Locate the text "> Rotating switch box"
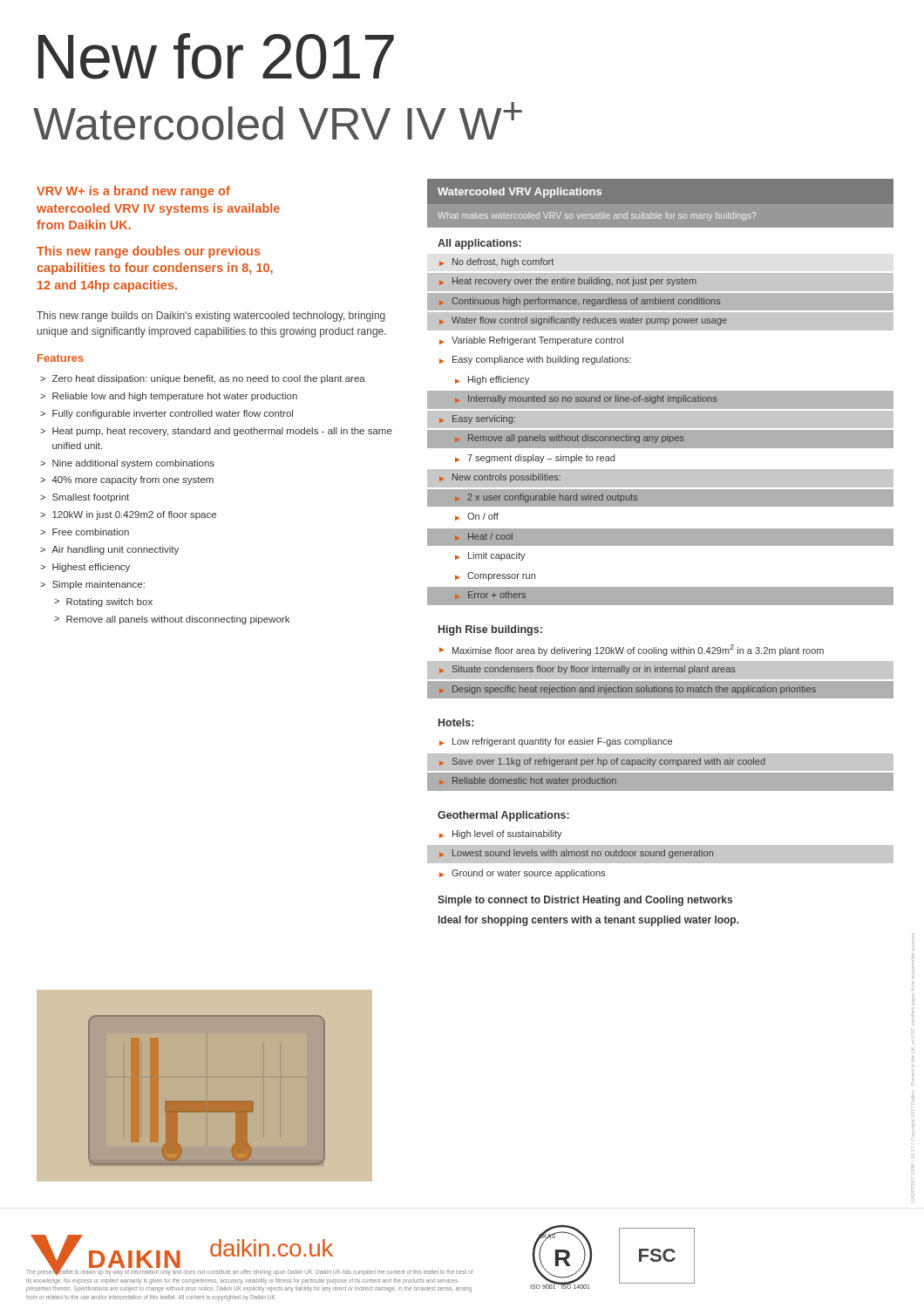The image size is (924, 1308). click(x=103, y=602)
